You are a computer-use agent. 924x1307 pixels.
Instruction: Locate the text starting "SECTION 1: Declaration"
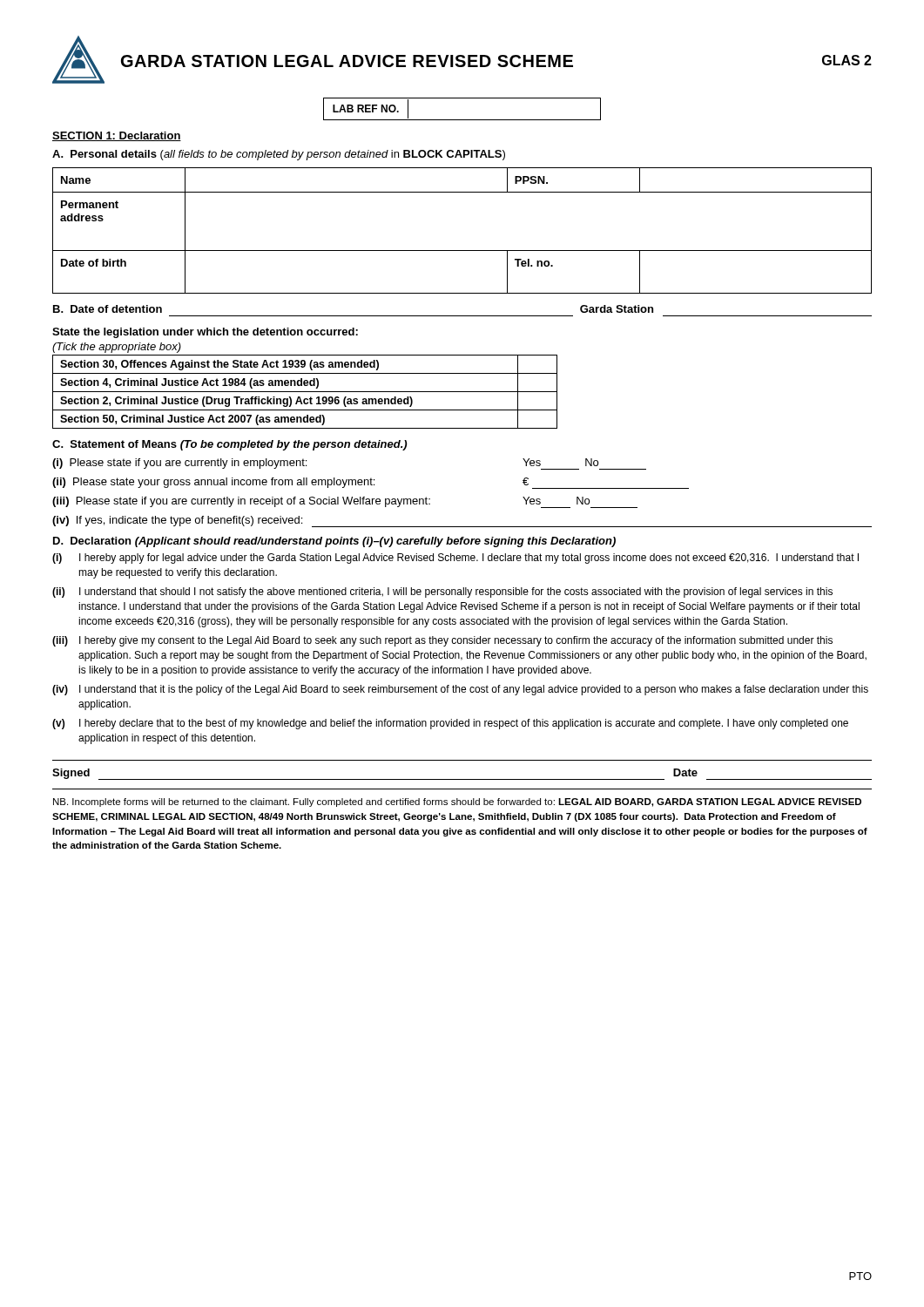click(x=116, y=136)
